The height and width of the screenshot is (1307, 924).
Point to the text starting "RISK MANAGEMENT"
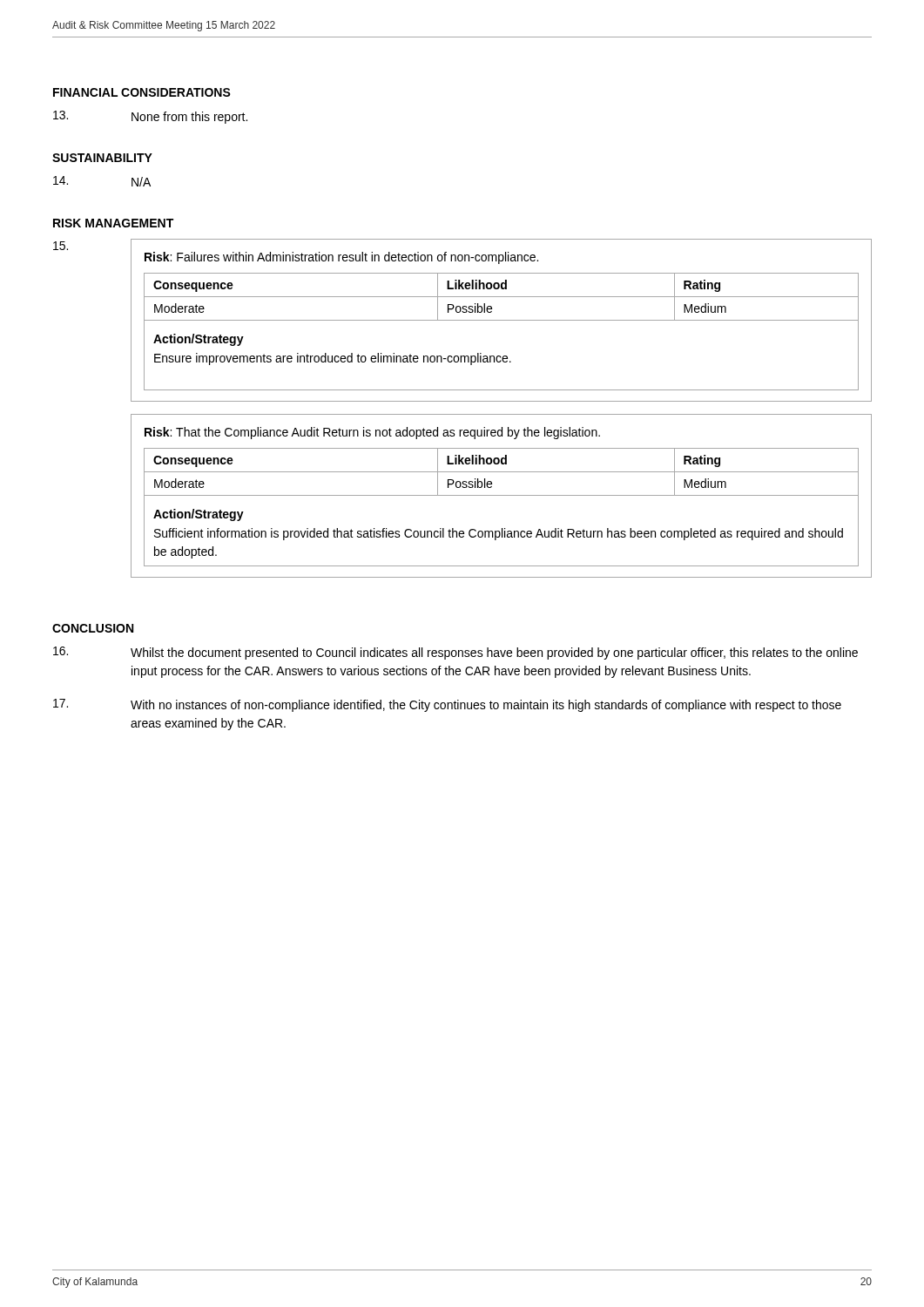coord(113,223)
